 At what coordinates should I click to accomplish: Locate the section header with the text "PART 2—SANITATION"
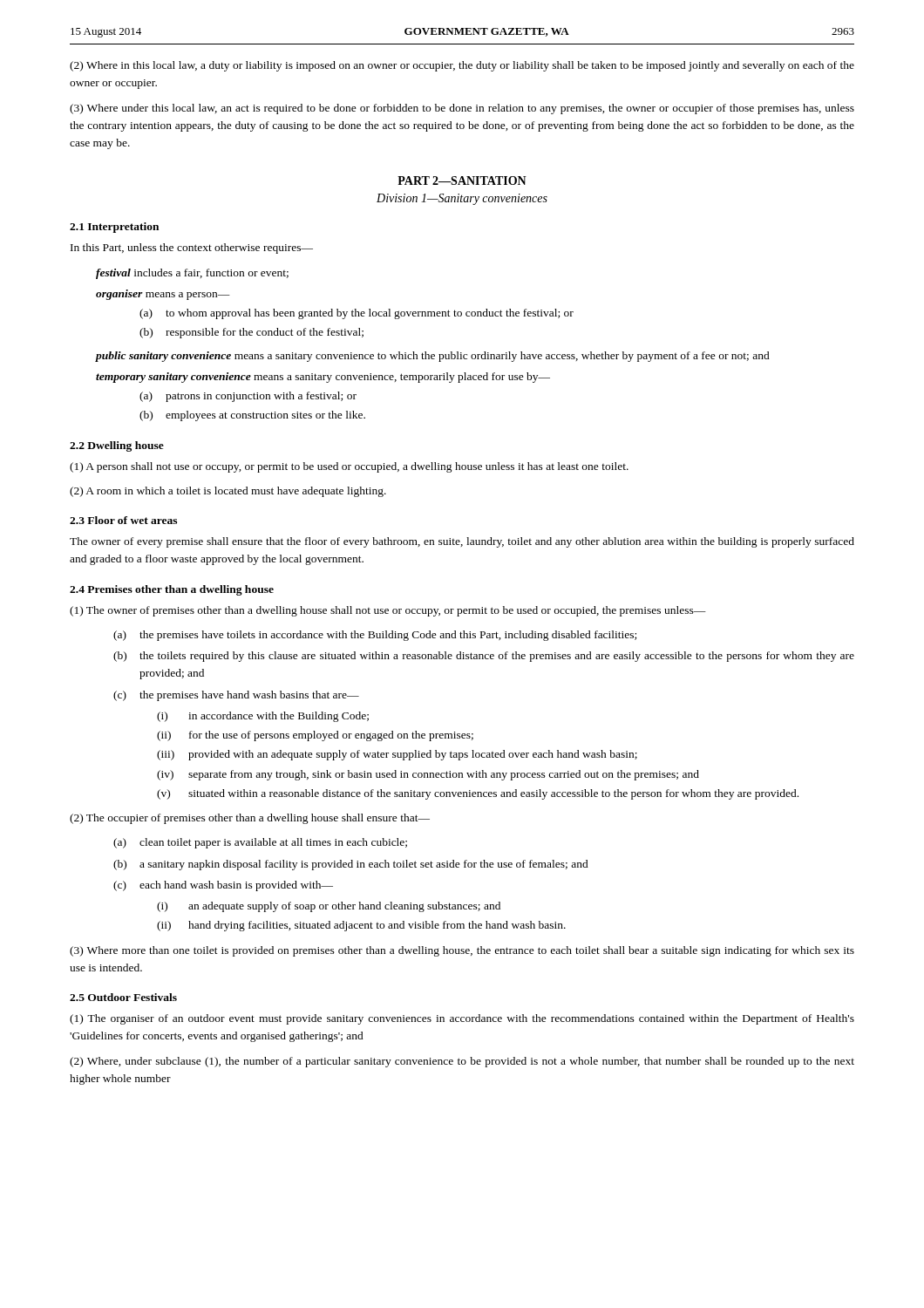coord(462,181)
